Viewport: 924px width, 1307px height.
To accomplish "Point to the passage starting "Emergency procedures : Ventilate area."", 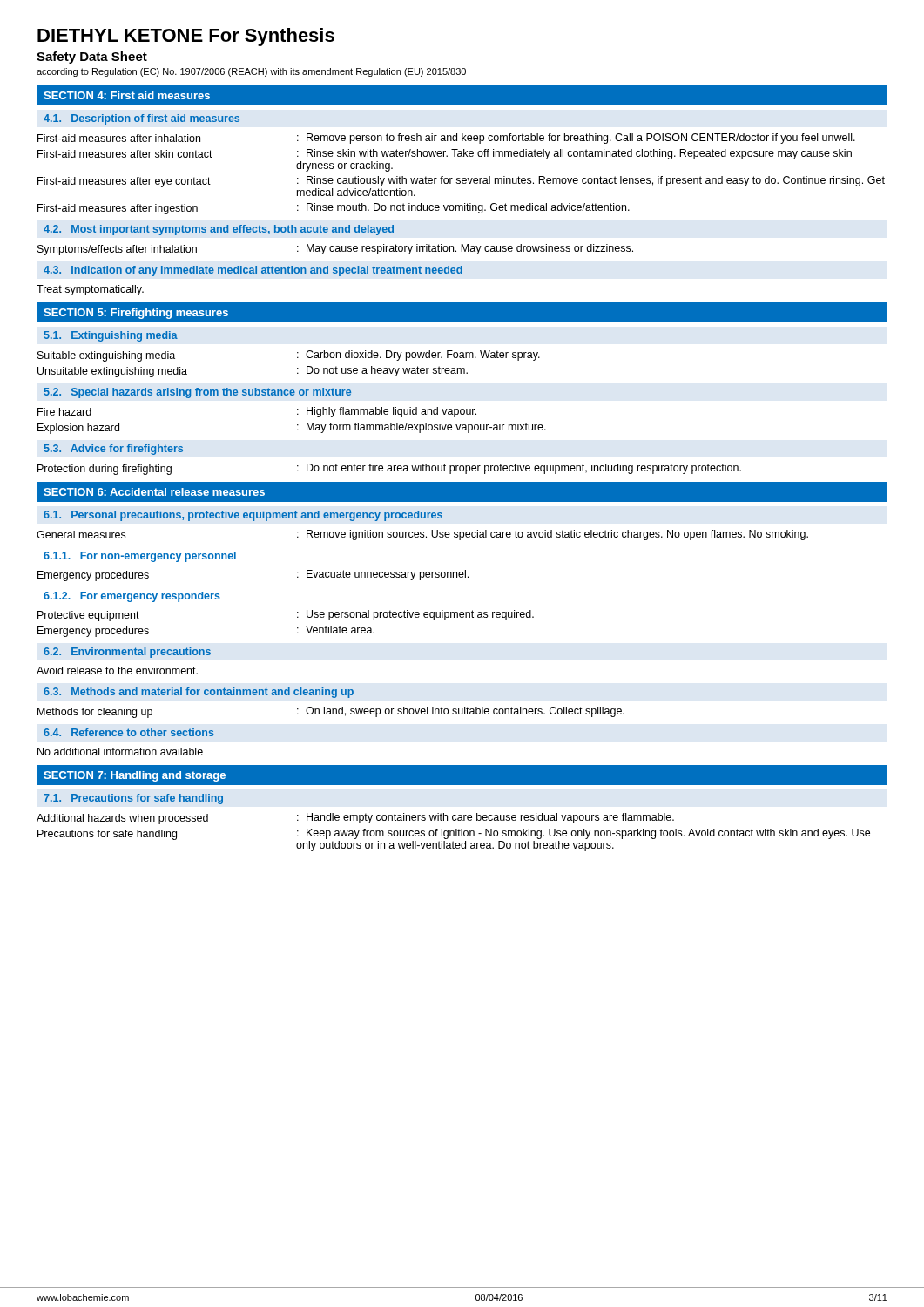I will click(x=96, y=631).
